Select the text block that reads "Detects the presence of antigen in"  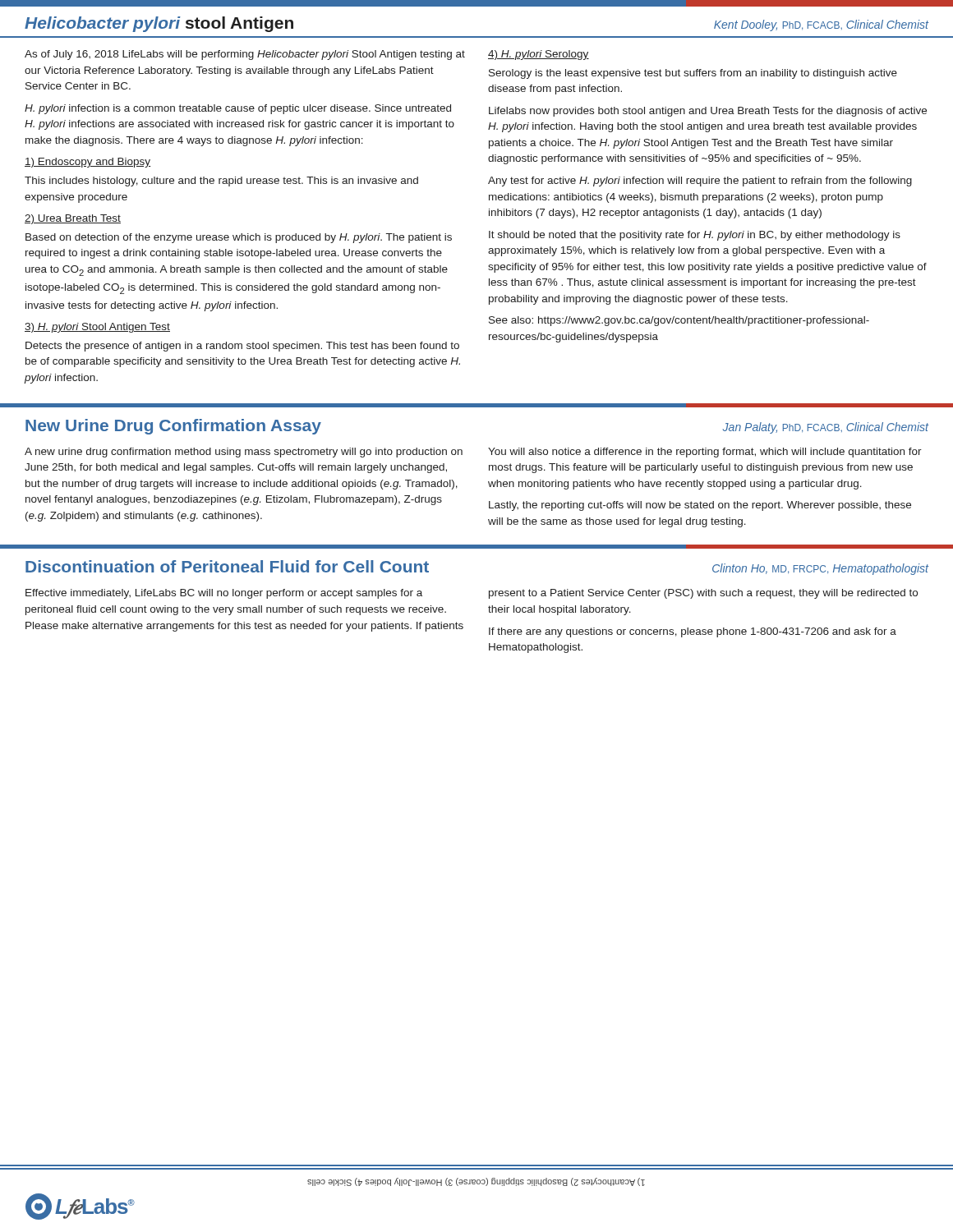coord(243,361)
